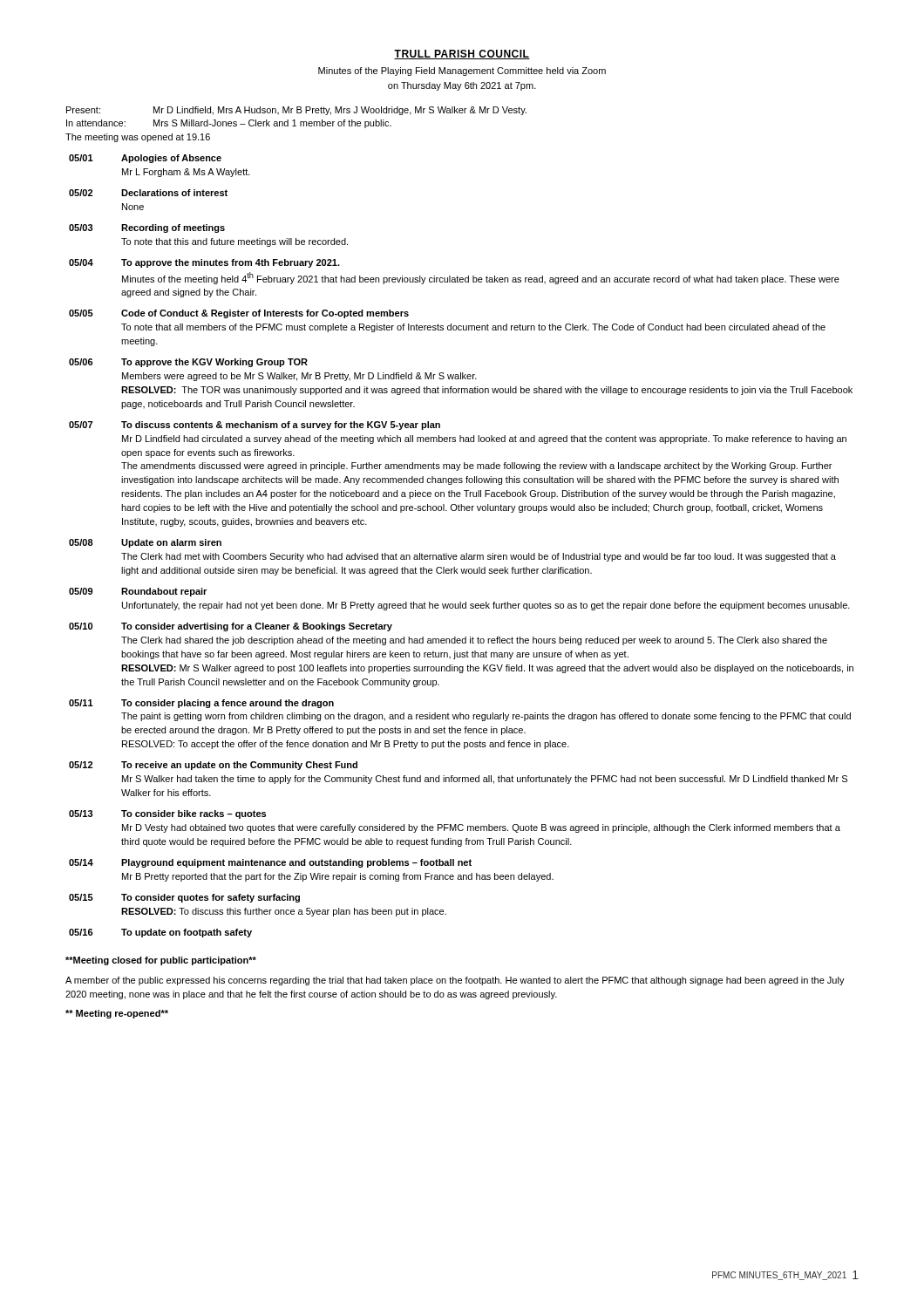Select the text starting "05/16 To update on footpath safety"
Image resolution: width=924 pixels, height=1308 pixels.
click(160, 933)
